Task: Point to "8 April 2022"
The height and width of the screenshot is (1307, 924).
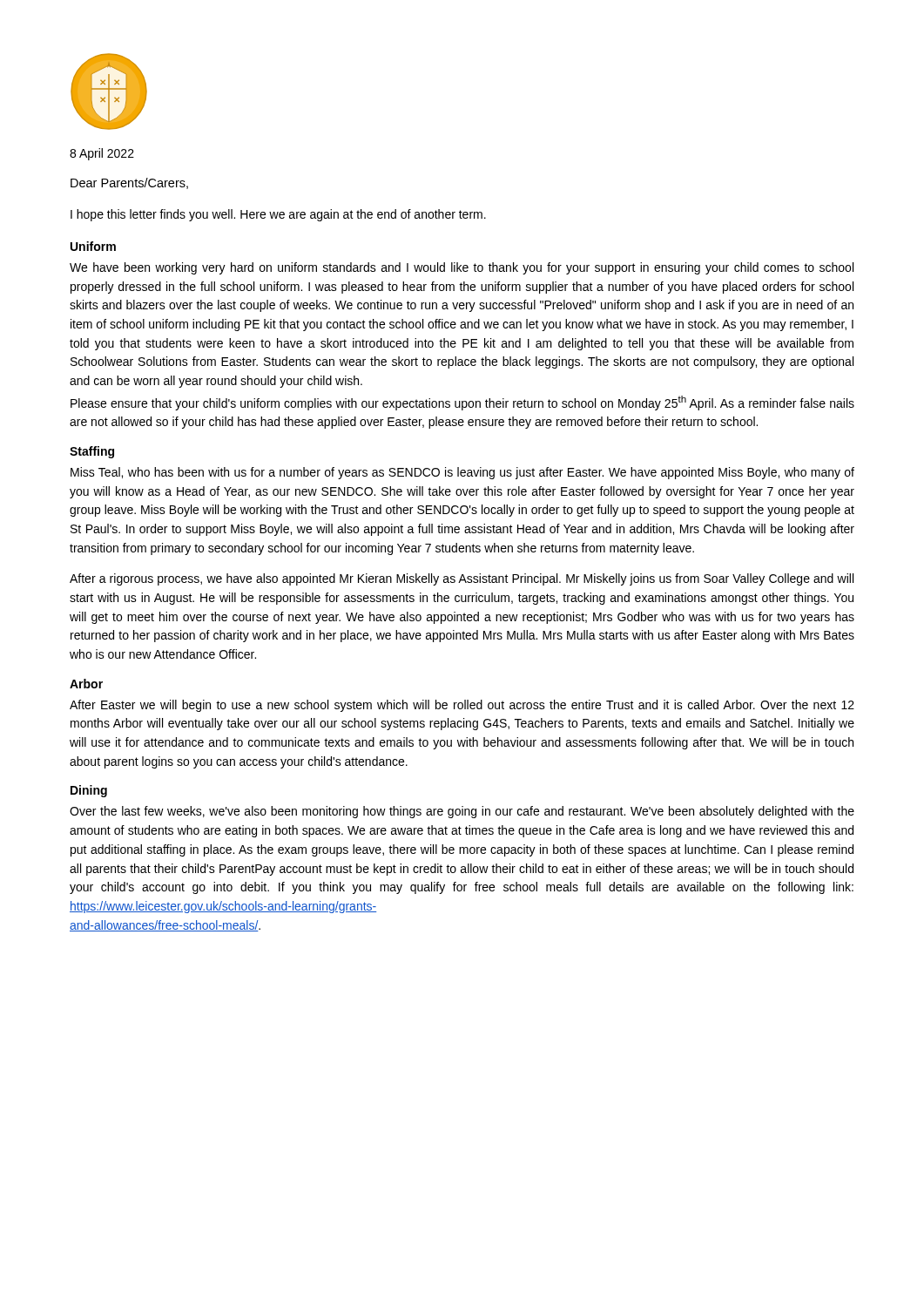Action: coord(102,153)
